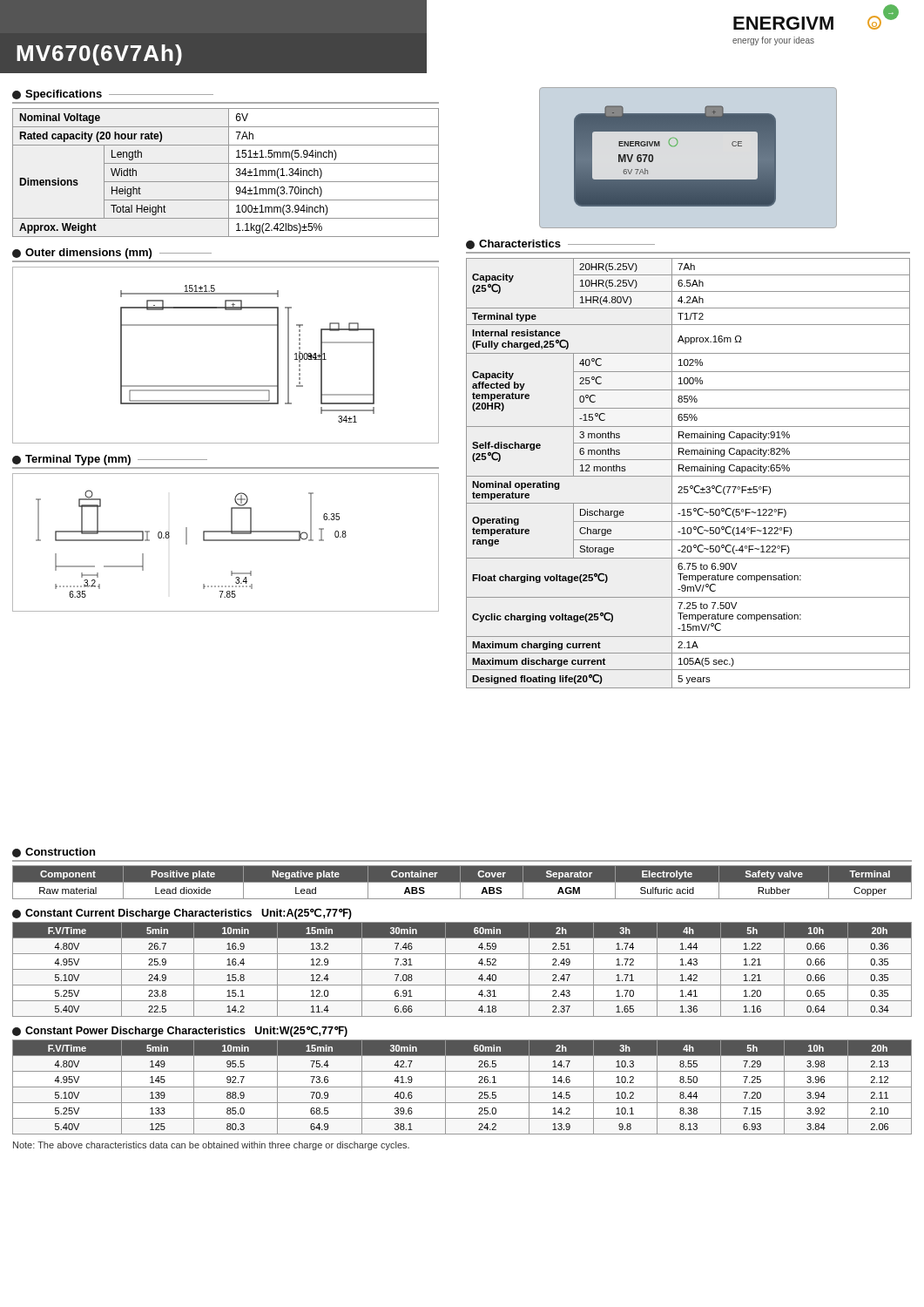This screenshot has height=1307, width=924.
Task: Locate the table with the text "Safety valve"
Action: tap(462, 882)
